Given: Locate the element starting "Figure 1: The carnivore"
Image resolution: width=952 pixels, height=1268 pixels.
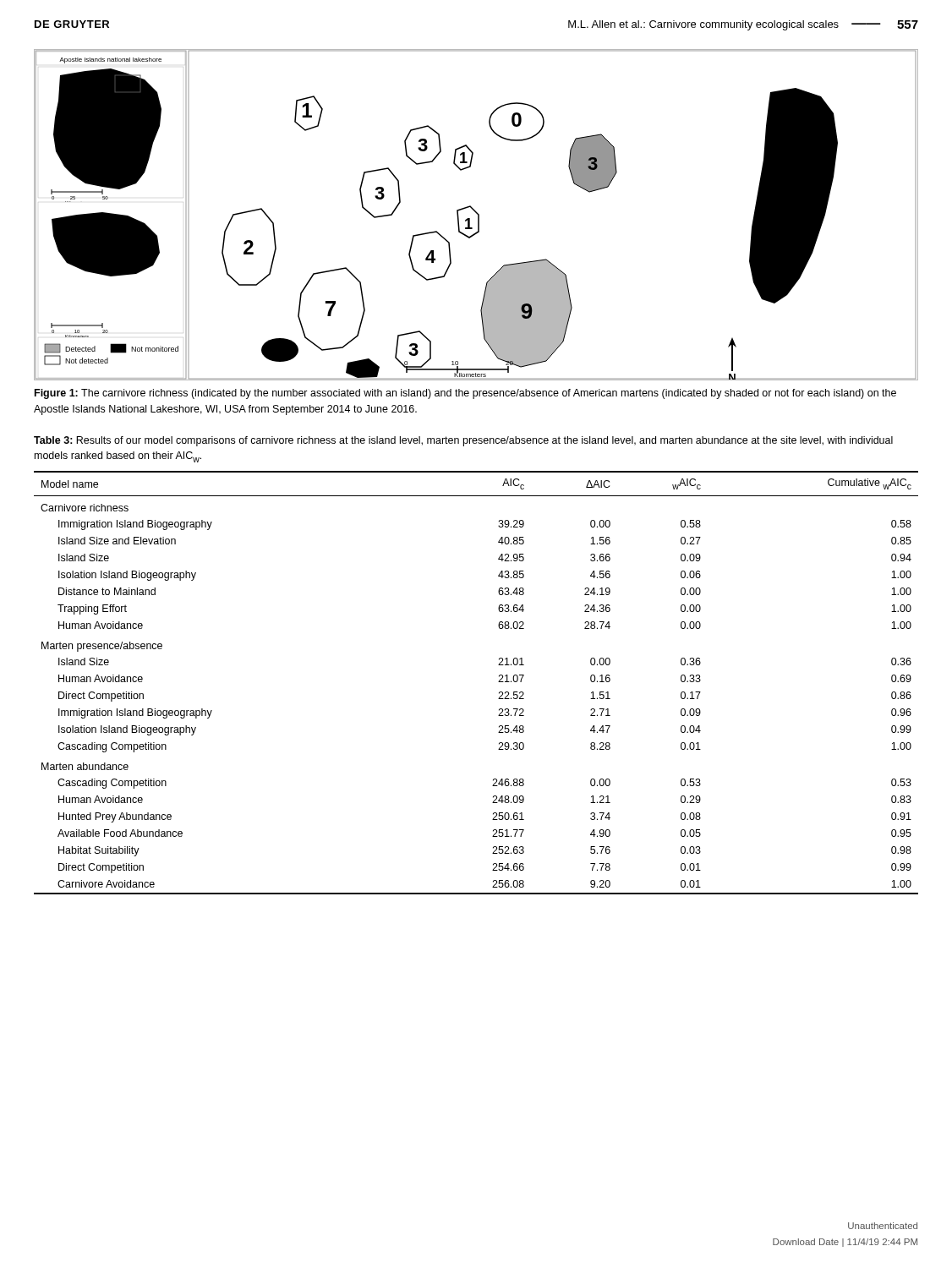Looking at the screenshot, I should (x=465, y=401).
